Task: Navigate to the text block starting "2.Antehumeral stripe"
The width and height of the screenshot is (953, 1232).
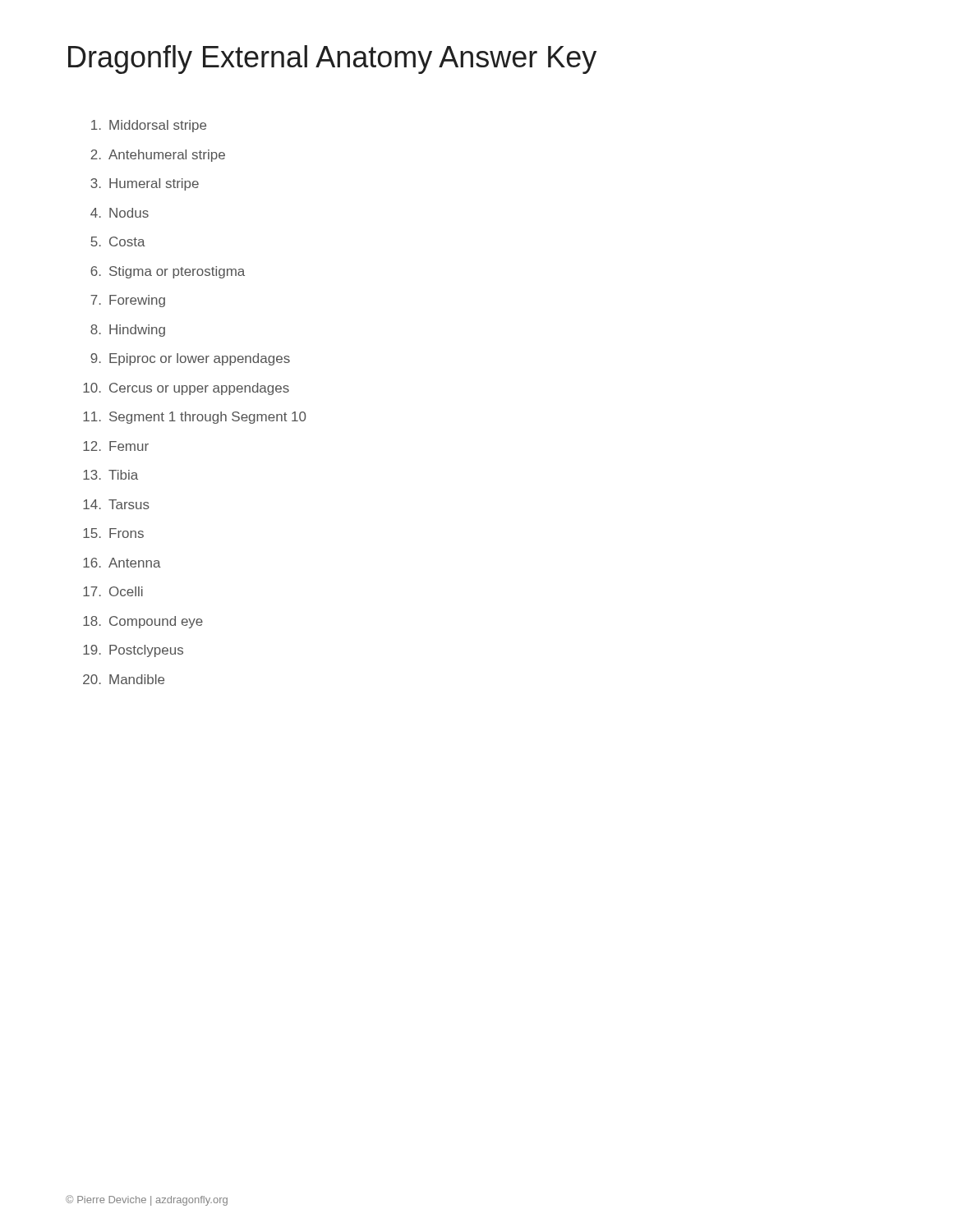Action: (x=146, y=155)
